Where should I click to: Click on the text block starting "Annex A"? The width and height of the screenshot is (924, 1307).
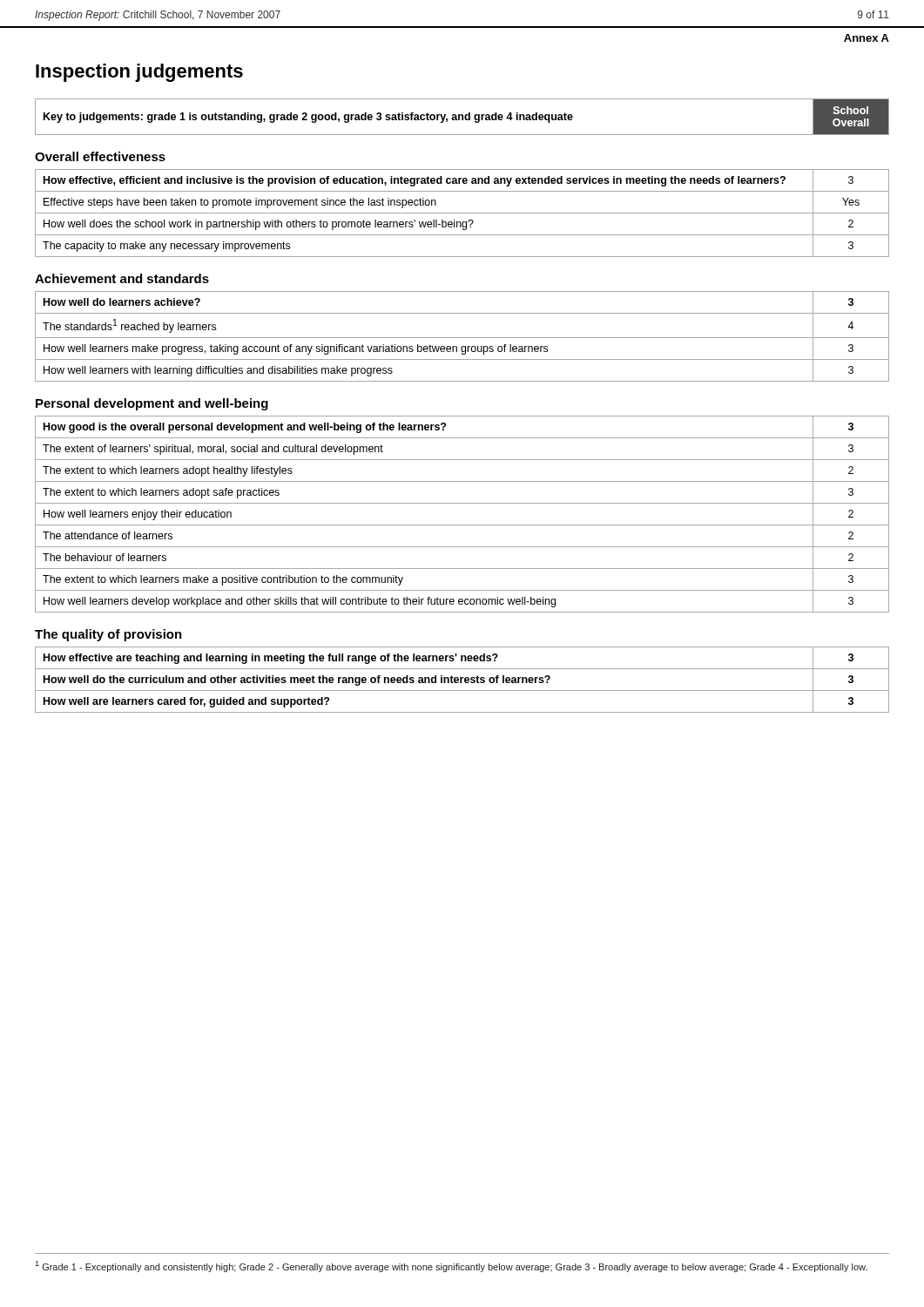point(866,38)
